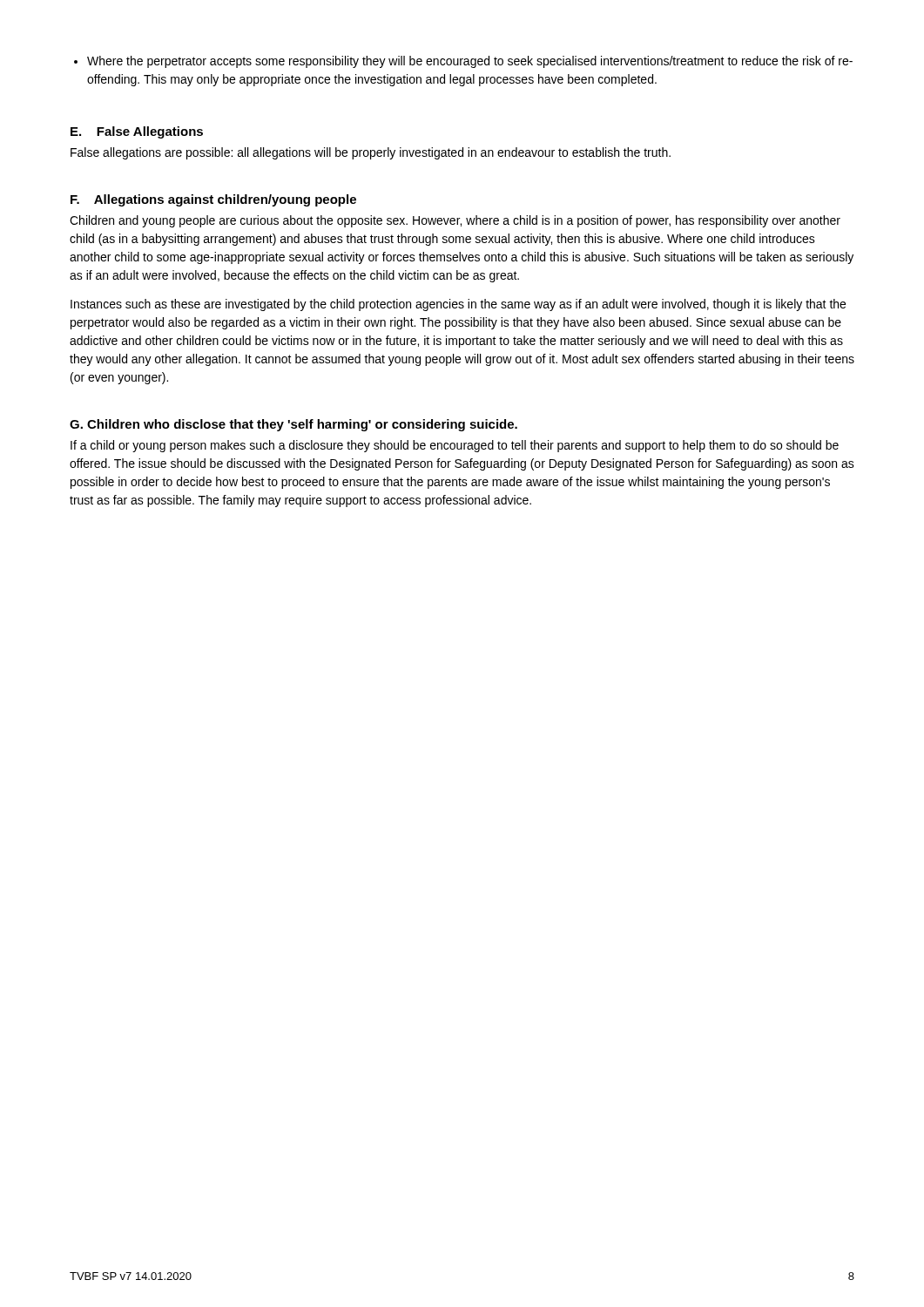Click on the section header with the text "E. False Allegations"
This screenshot has width=924, height=1307.
coord(137,131)
